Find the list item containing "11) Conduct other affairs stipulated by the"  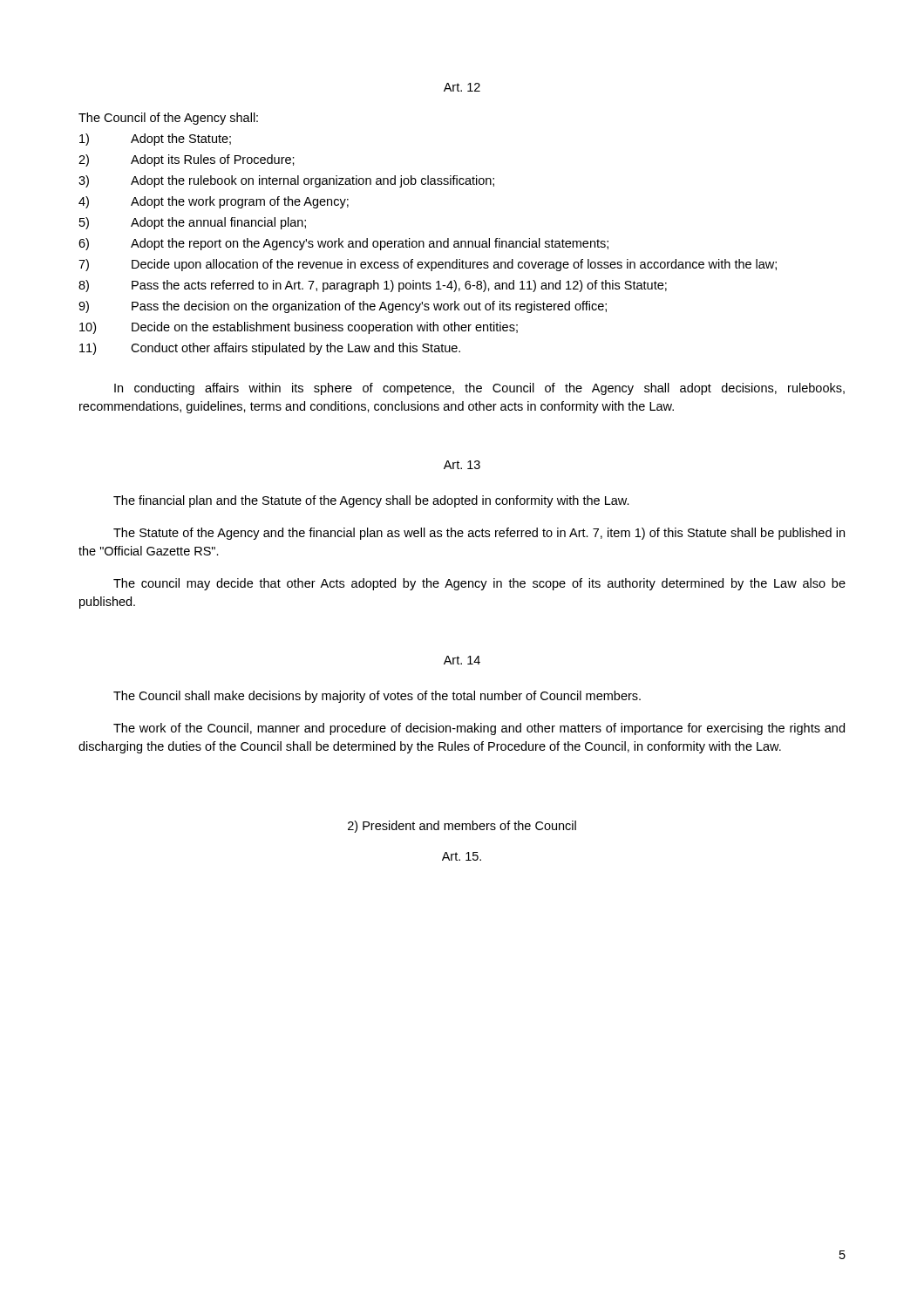pyautogui.click(x=462, y=349)
